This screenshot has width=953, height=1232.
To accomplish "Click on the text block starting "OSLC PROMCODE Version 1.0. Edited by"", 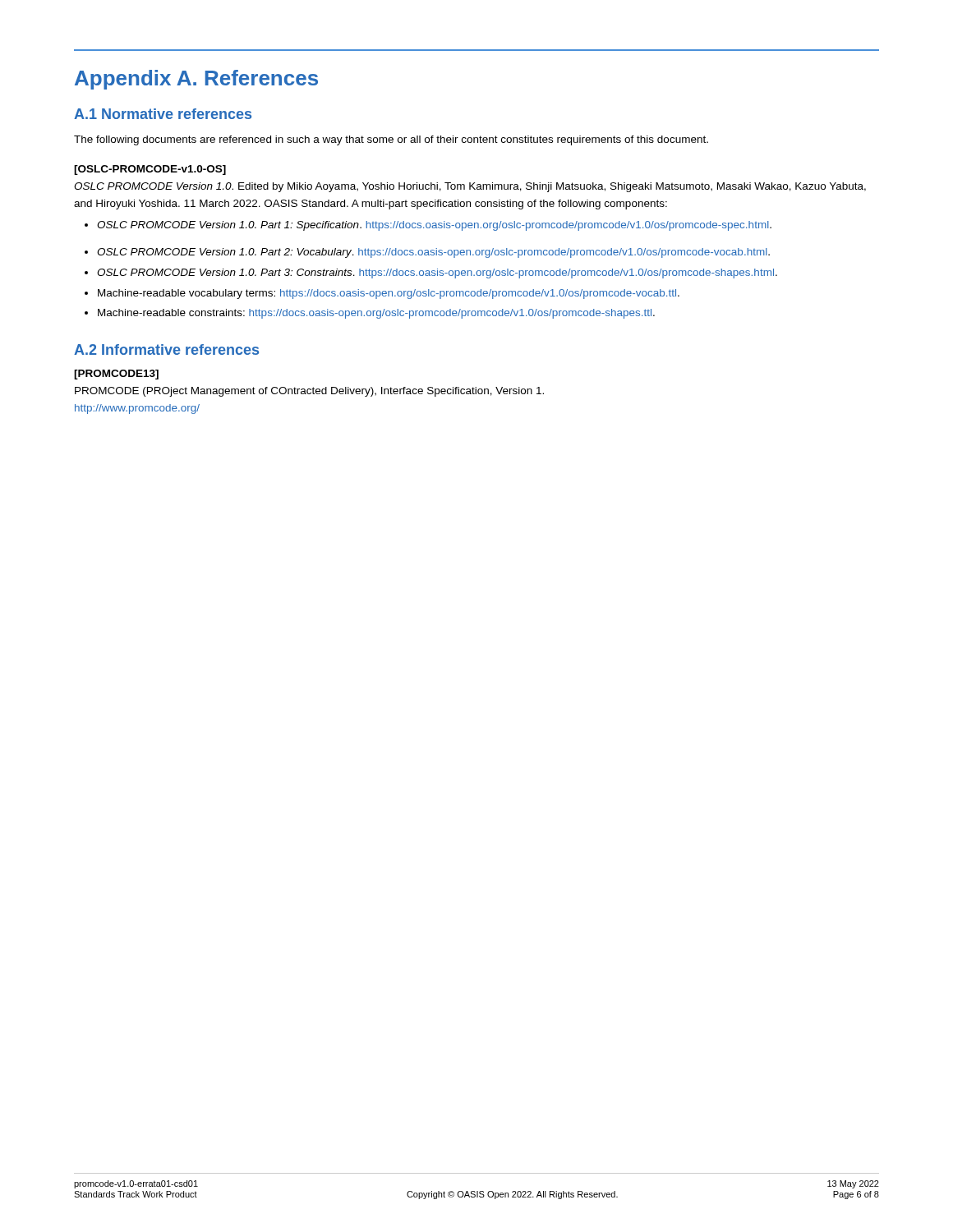I will (x=476, y=195).
